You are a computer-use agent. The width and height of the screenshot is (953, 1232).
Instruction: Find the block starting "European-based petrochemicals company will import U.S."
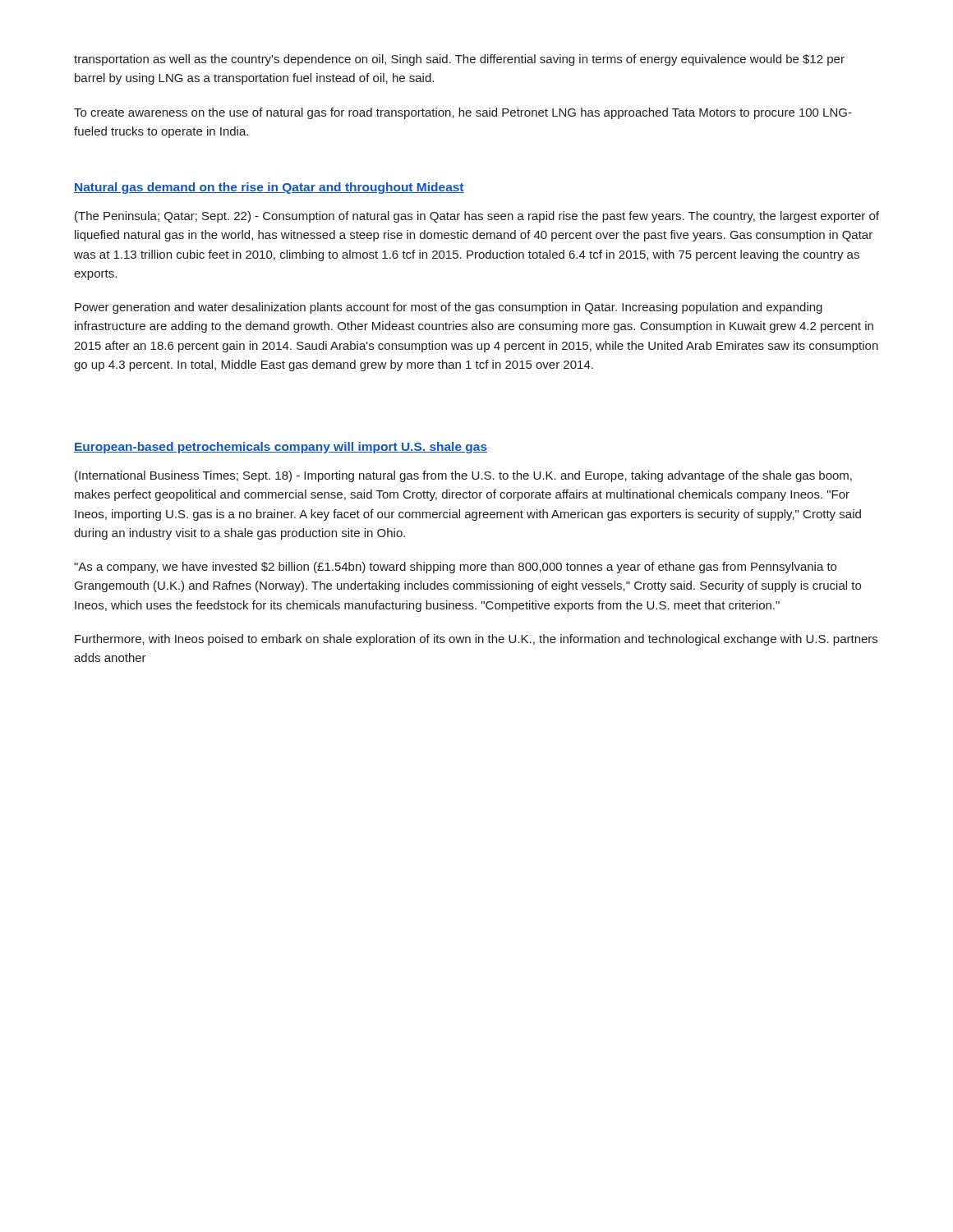pos(281,446)
